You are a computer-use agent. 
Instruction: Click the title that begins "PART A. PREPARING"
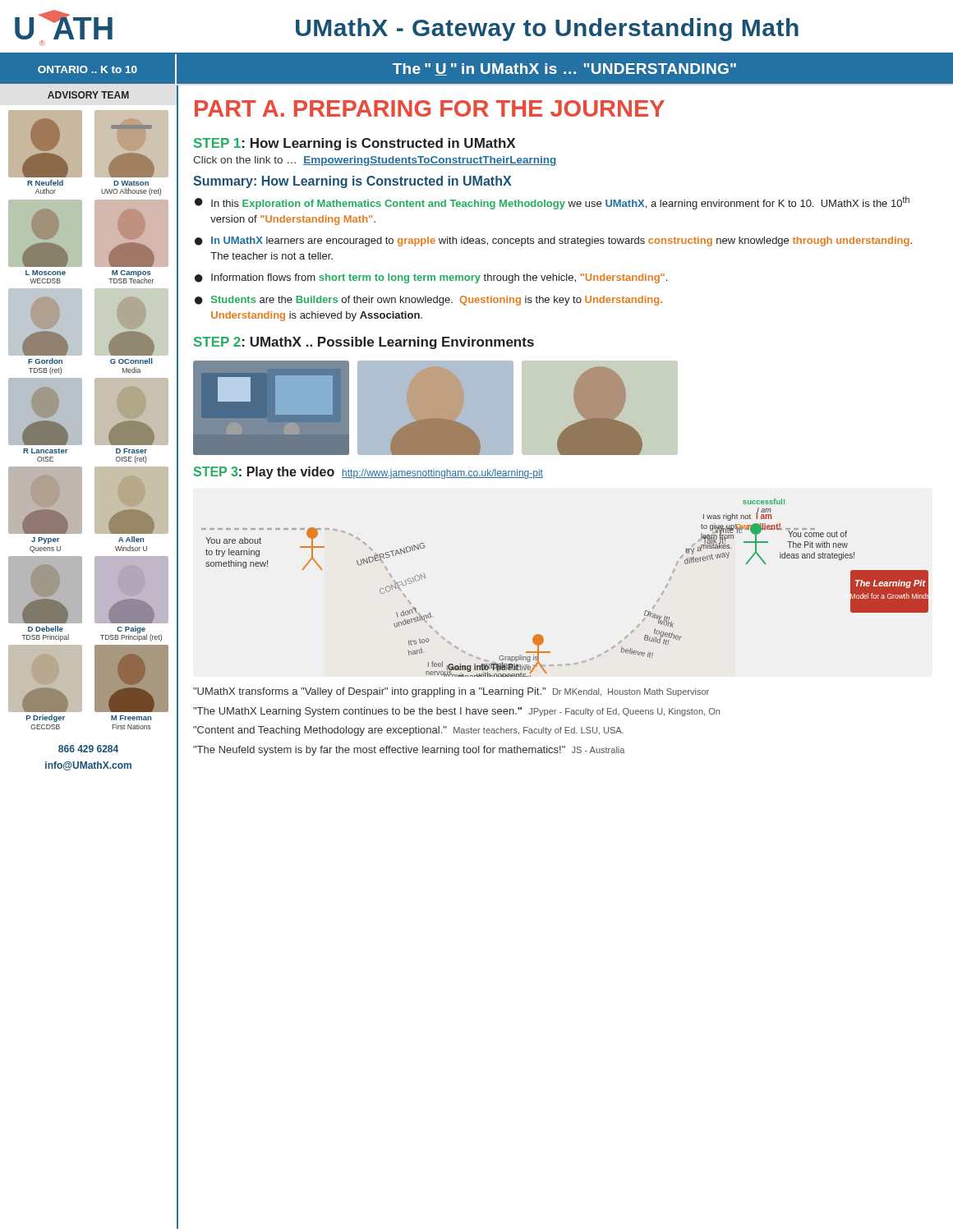pos(429,108)
